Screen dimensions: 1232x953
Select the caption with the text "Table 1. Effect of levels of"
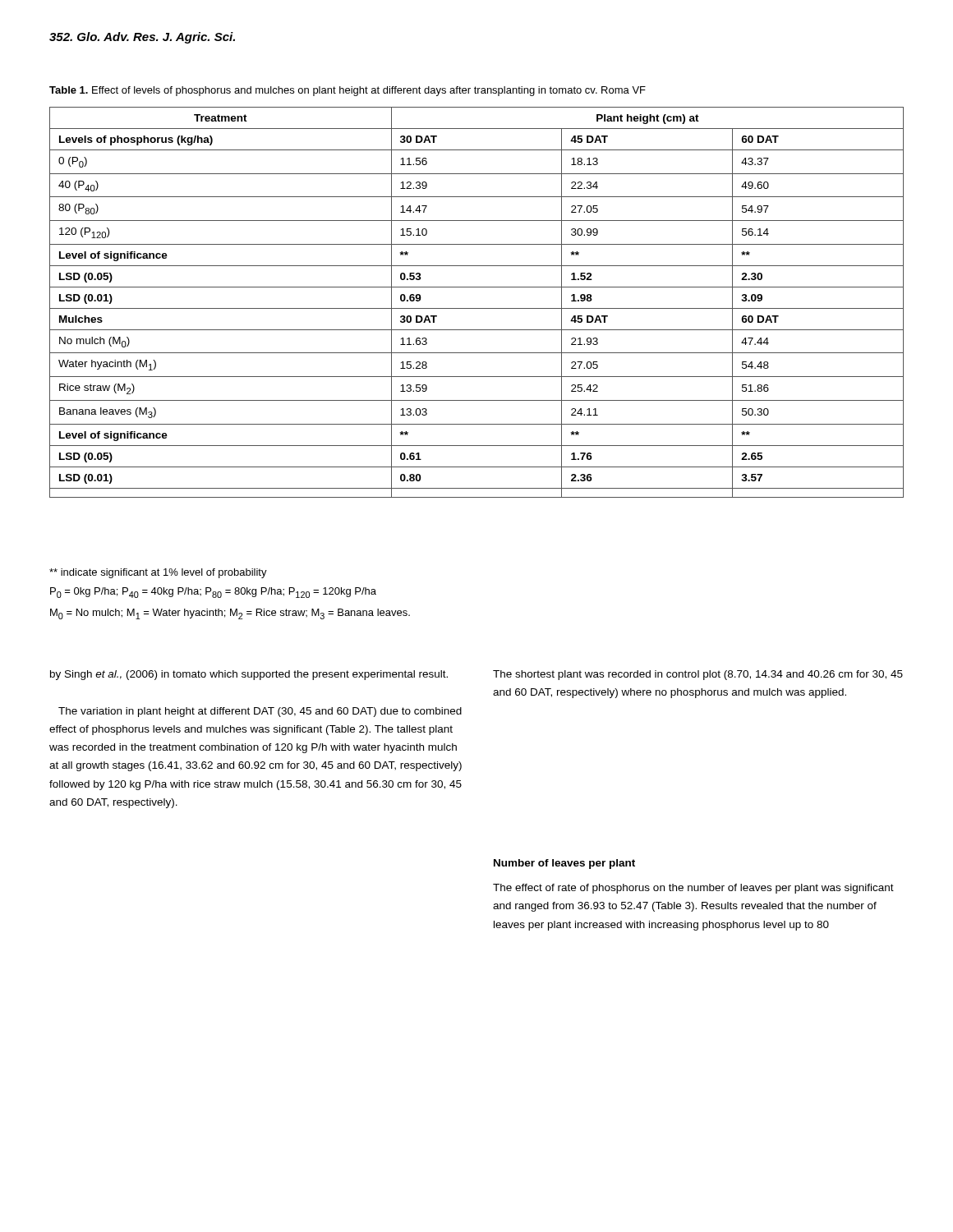click(x=348, y=90)
